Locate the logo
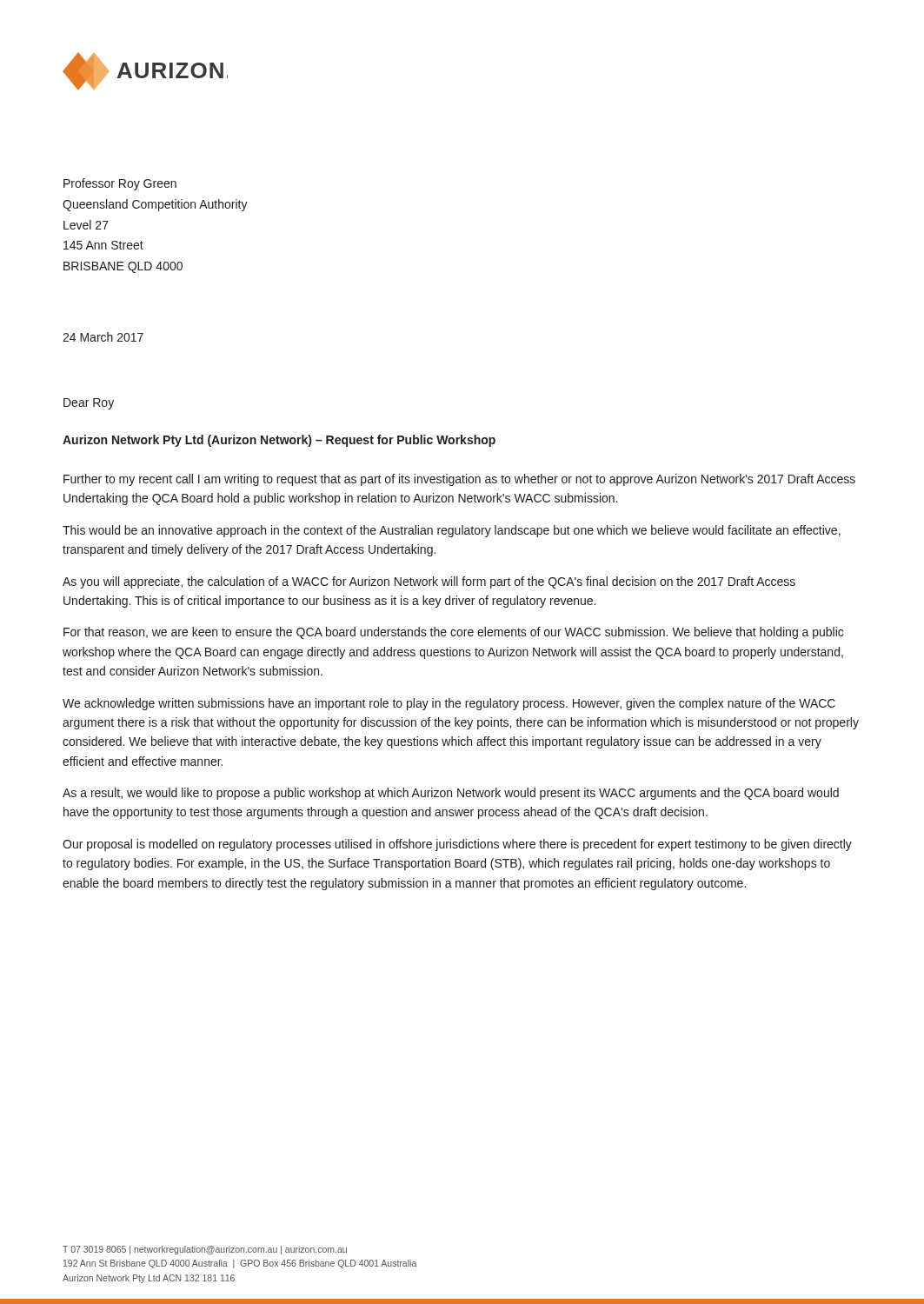This screenshot has height=1304, width=924. [x=145, y=73]
